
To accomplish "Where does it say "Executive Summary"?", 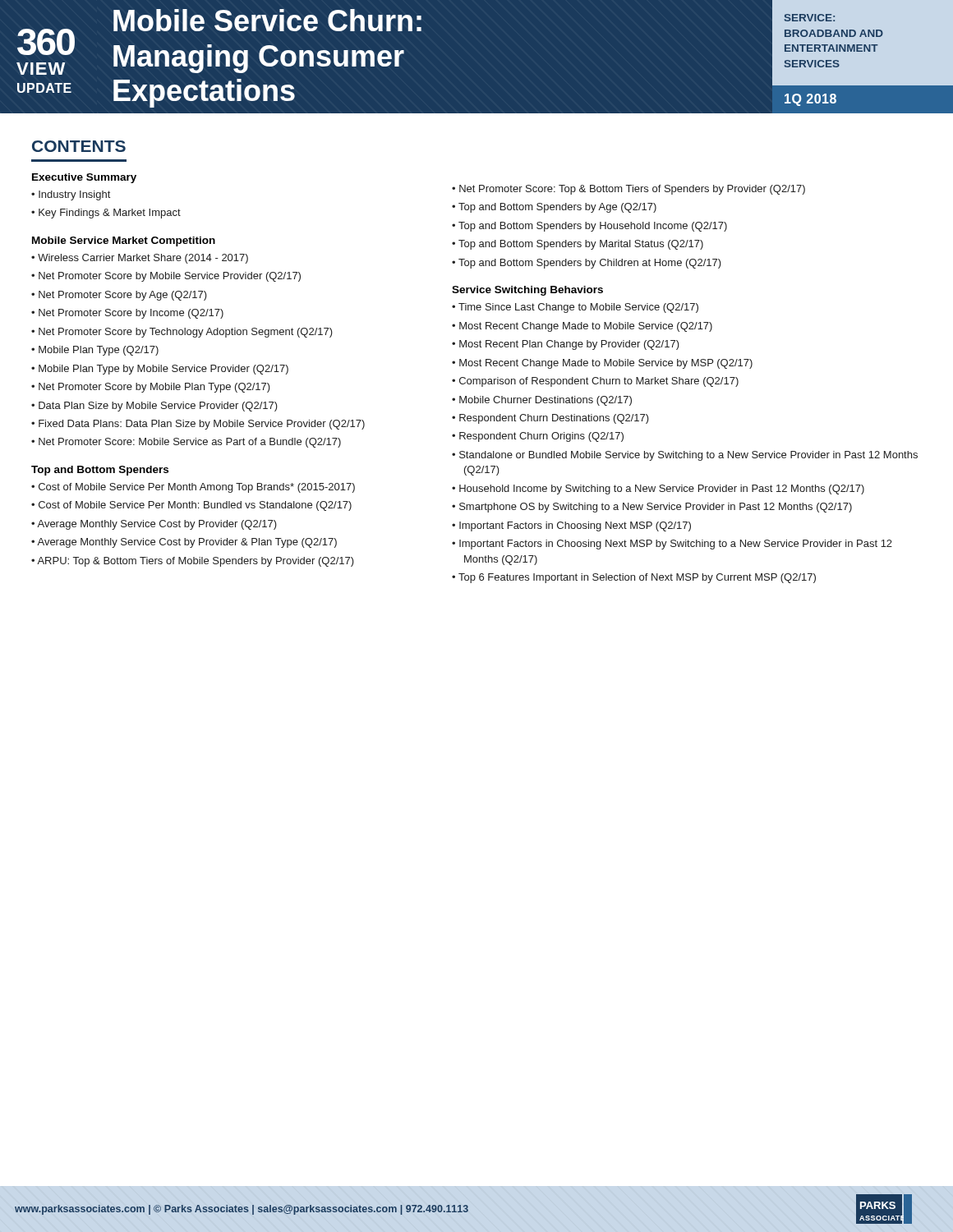I will click(x=84, y=177).
